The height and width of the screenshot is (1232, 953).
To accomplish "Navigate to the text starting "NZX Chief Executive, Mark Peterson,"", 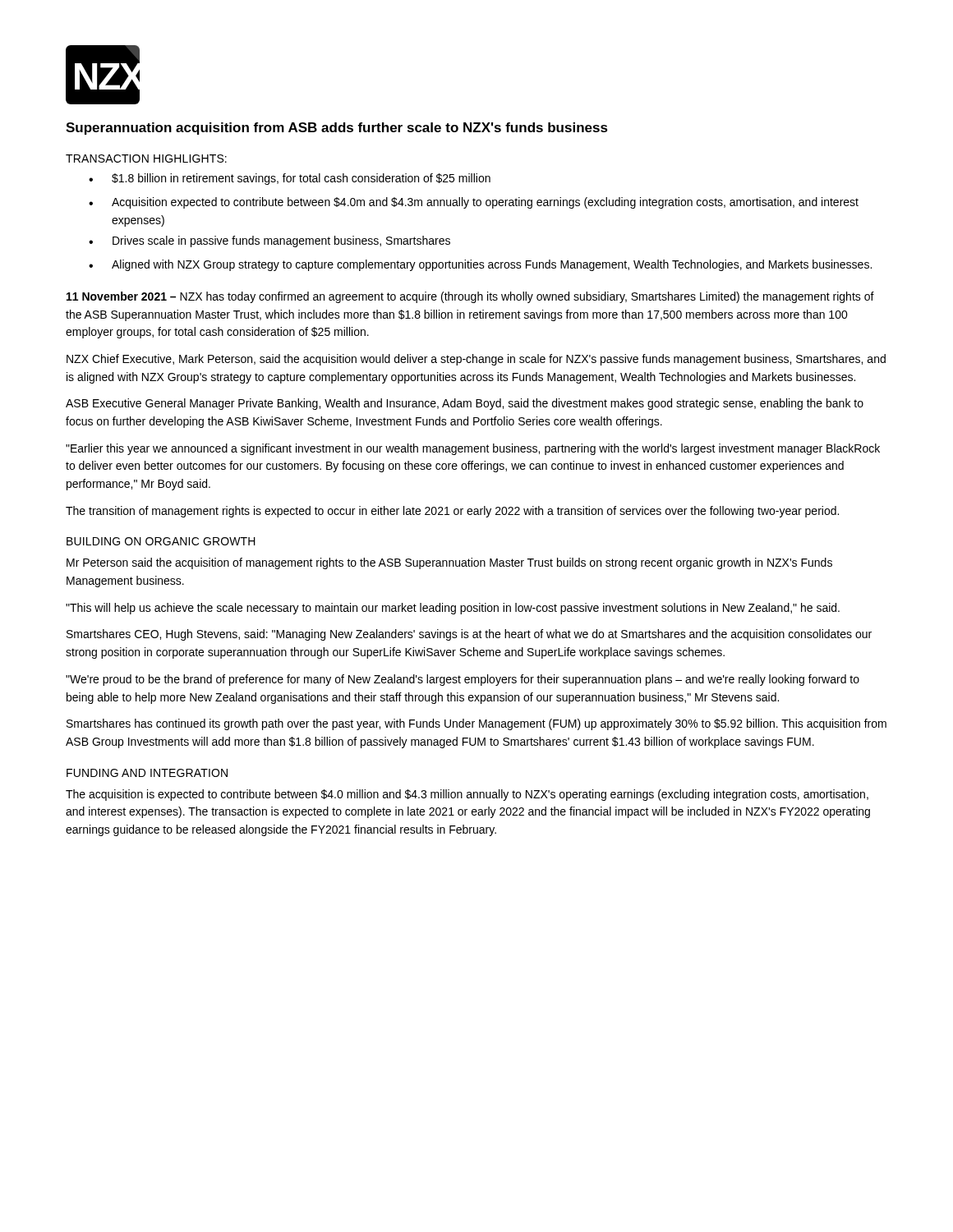I will [476, 368].
